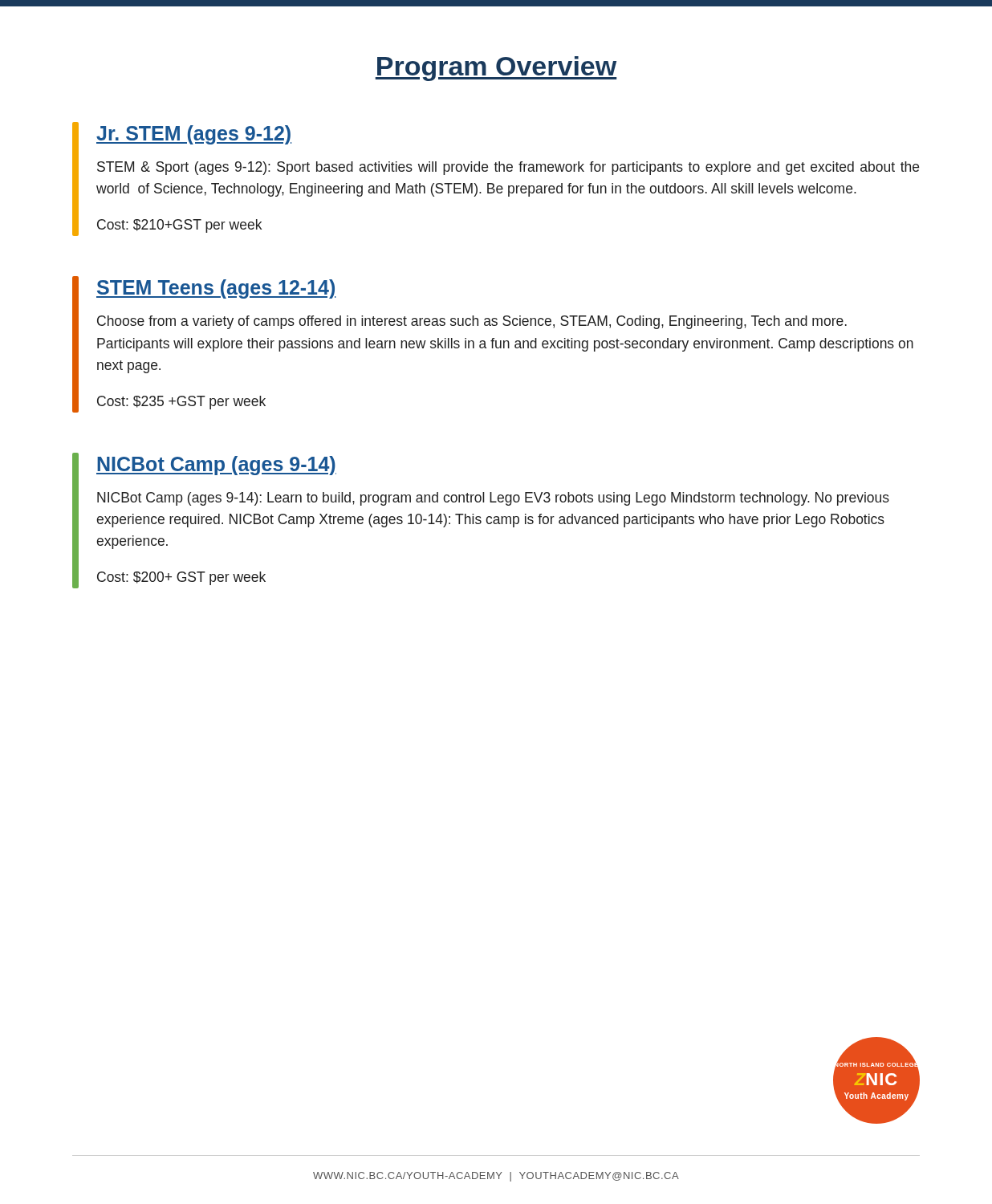The height and width of the screenshot is (1204, 992).
Task: Select the text block starting "Choose from a variety of"
Action: tap(505, 343)
